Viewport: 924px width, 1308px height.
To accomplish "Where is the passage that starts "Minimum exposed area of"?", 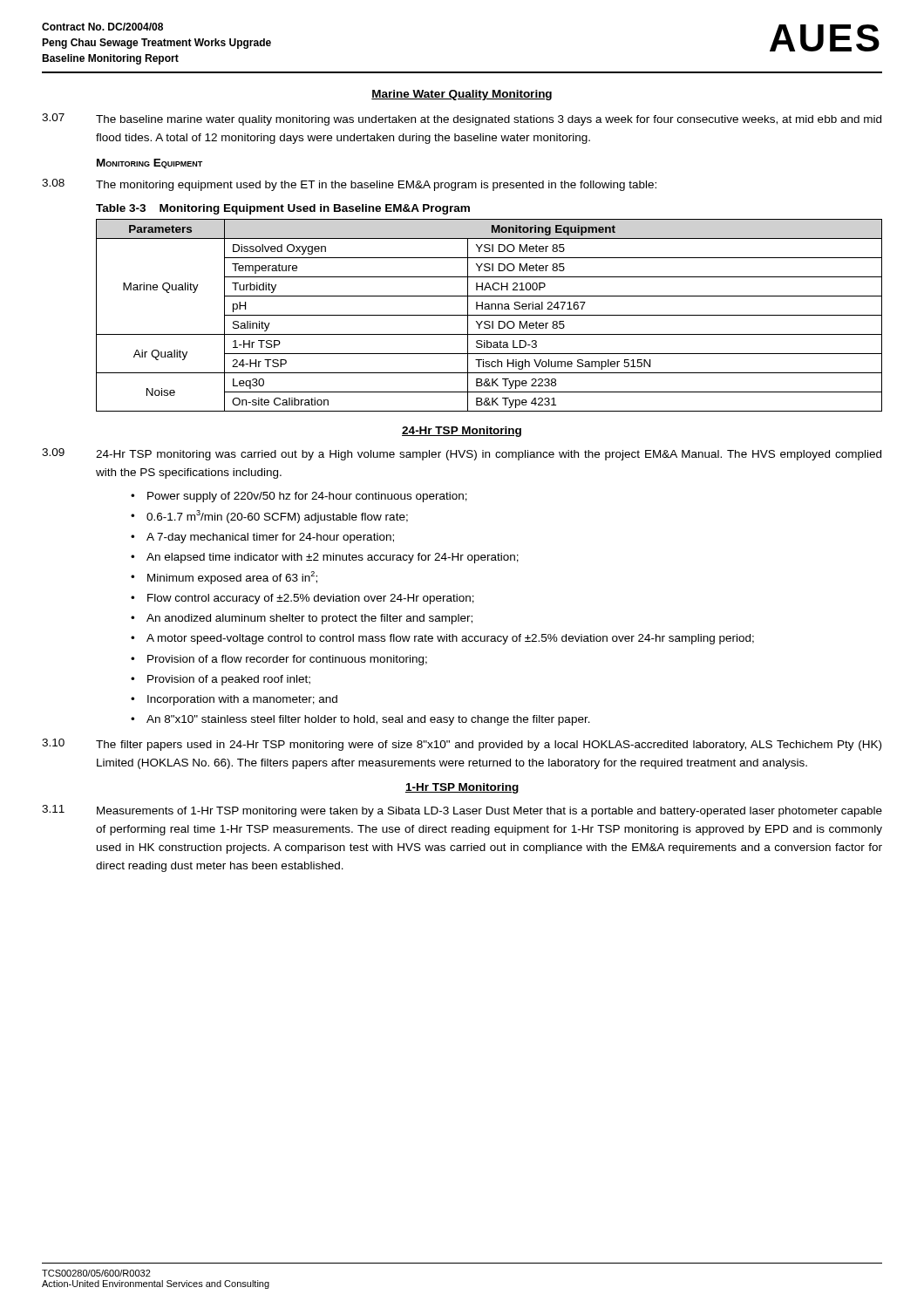I will pos(232,577).
